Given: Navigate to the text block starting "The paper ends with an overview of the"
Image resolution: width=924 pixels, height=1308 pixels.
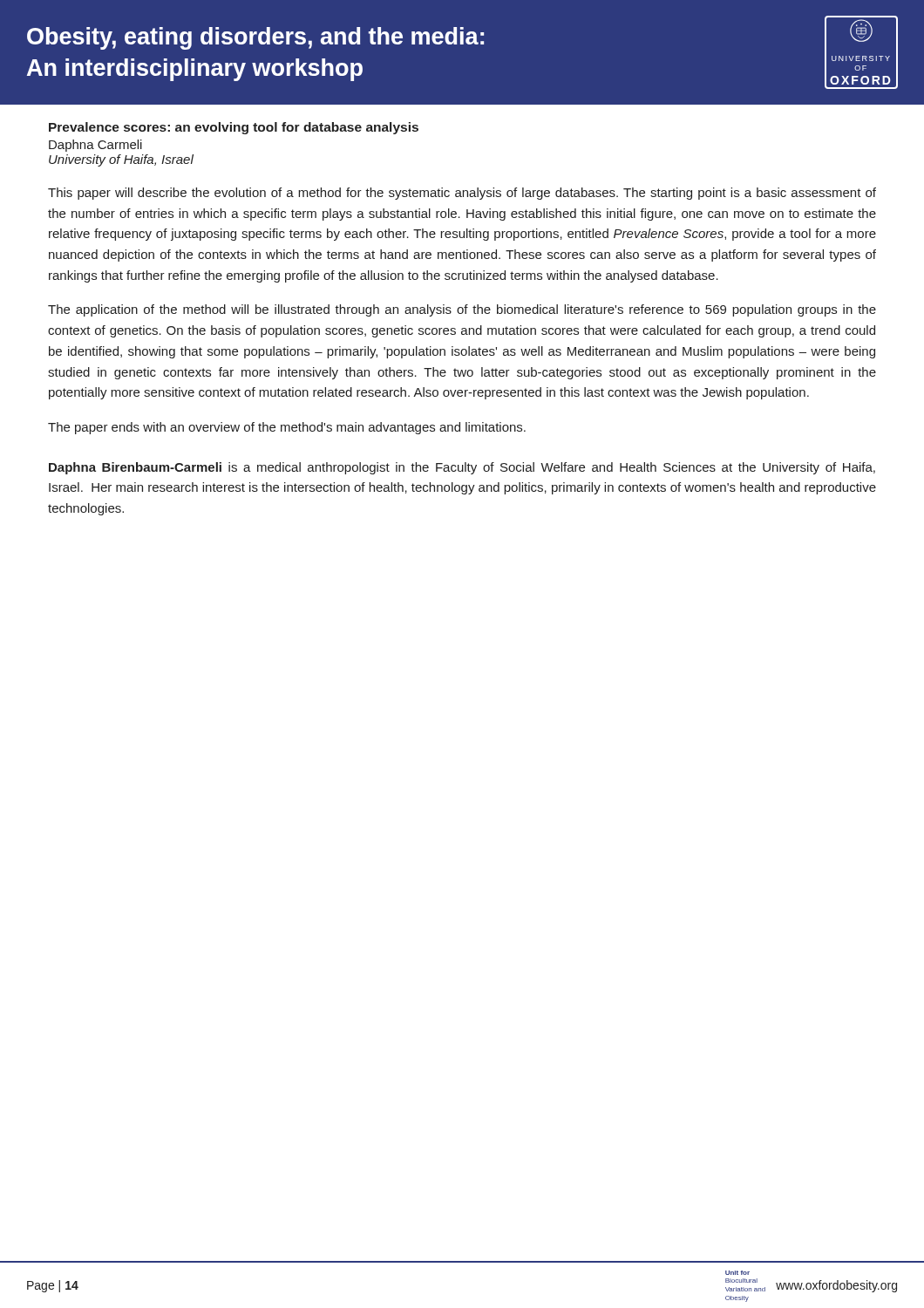Looking at the screenshot, I should coord(287,427).
